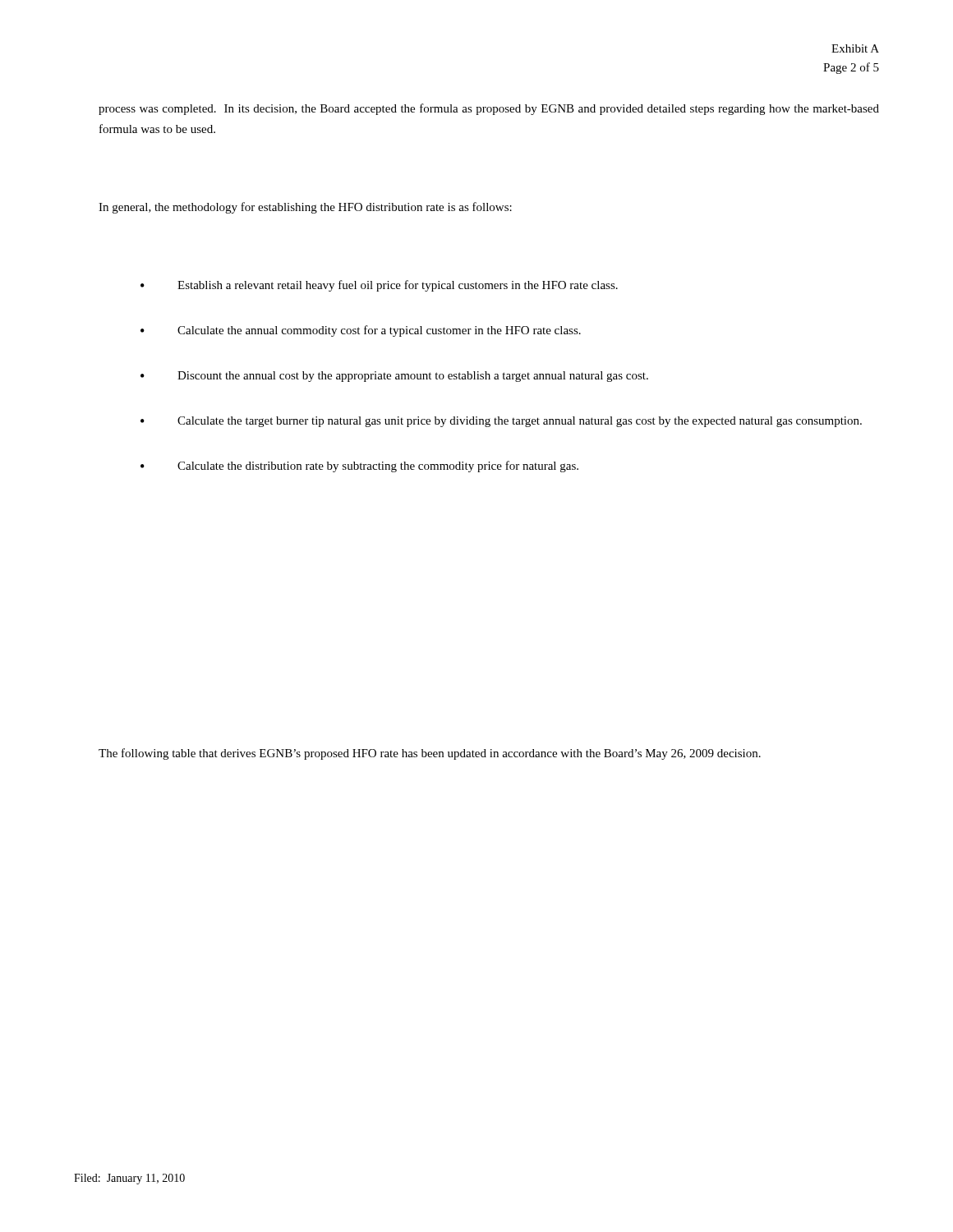Screen dimensions: 1232x953
Task: Locate the passage starting "The following table that derives EGNB’s"
Action: tap(430, 753)
